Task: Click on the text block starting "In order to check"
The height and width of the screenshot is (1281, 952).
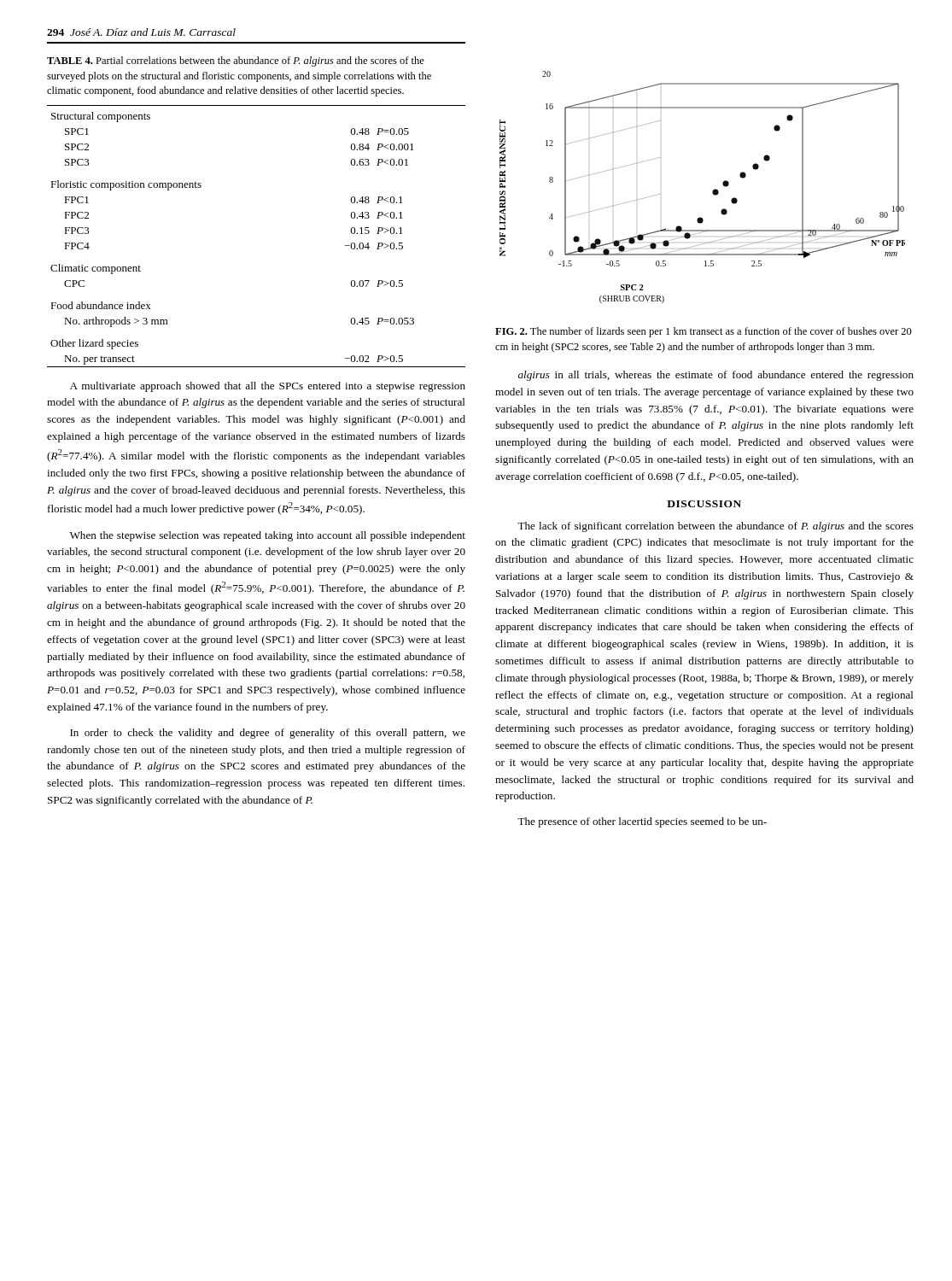Action: 256,766
